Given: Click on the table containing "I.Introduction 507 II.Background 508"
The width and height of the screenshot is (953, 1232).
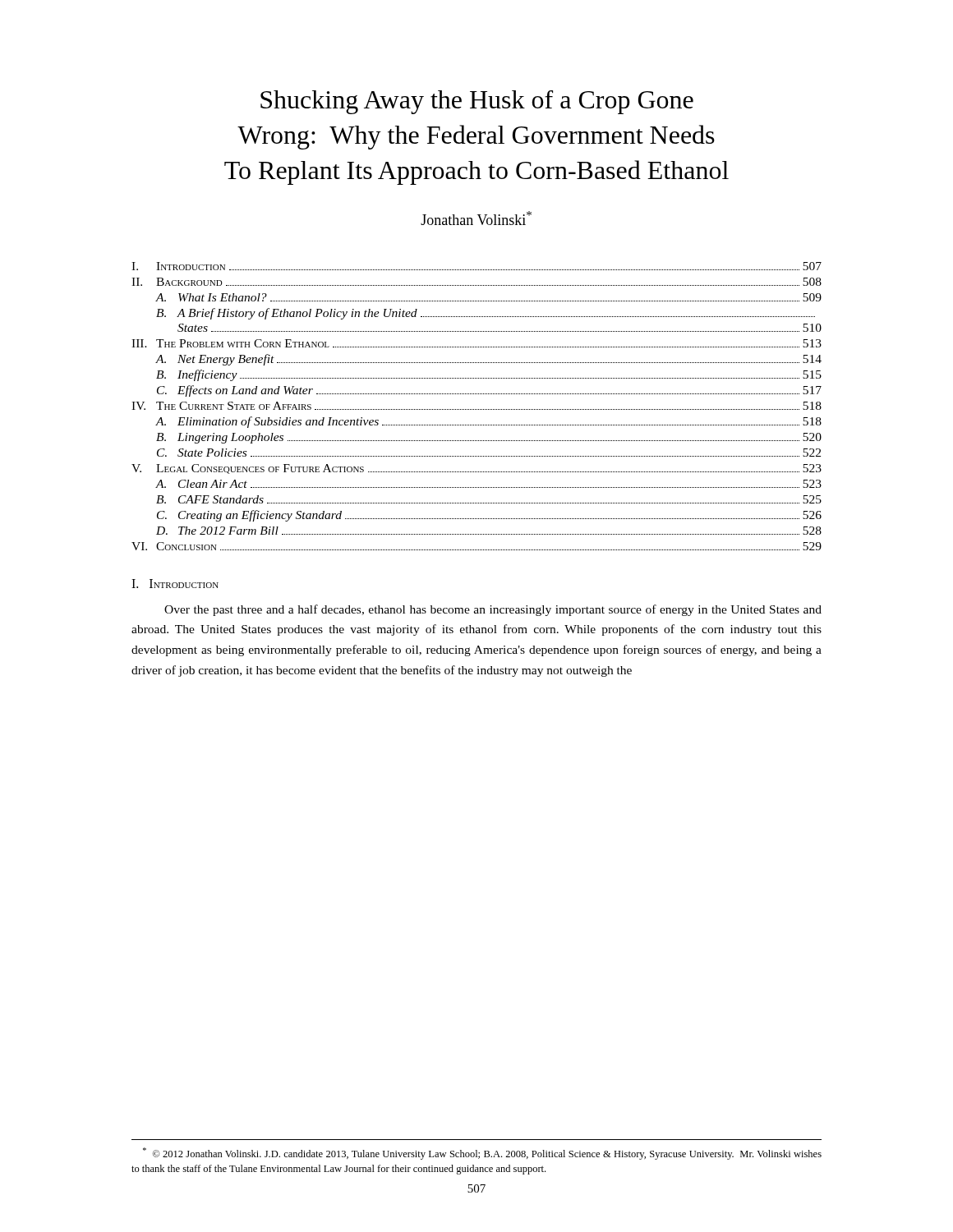Looking at the screenshot, I should pyautogui.click(x=476, y=406).
